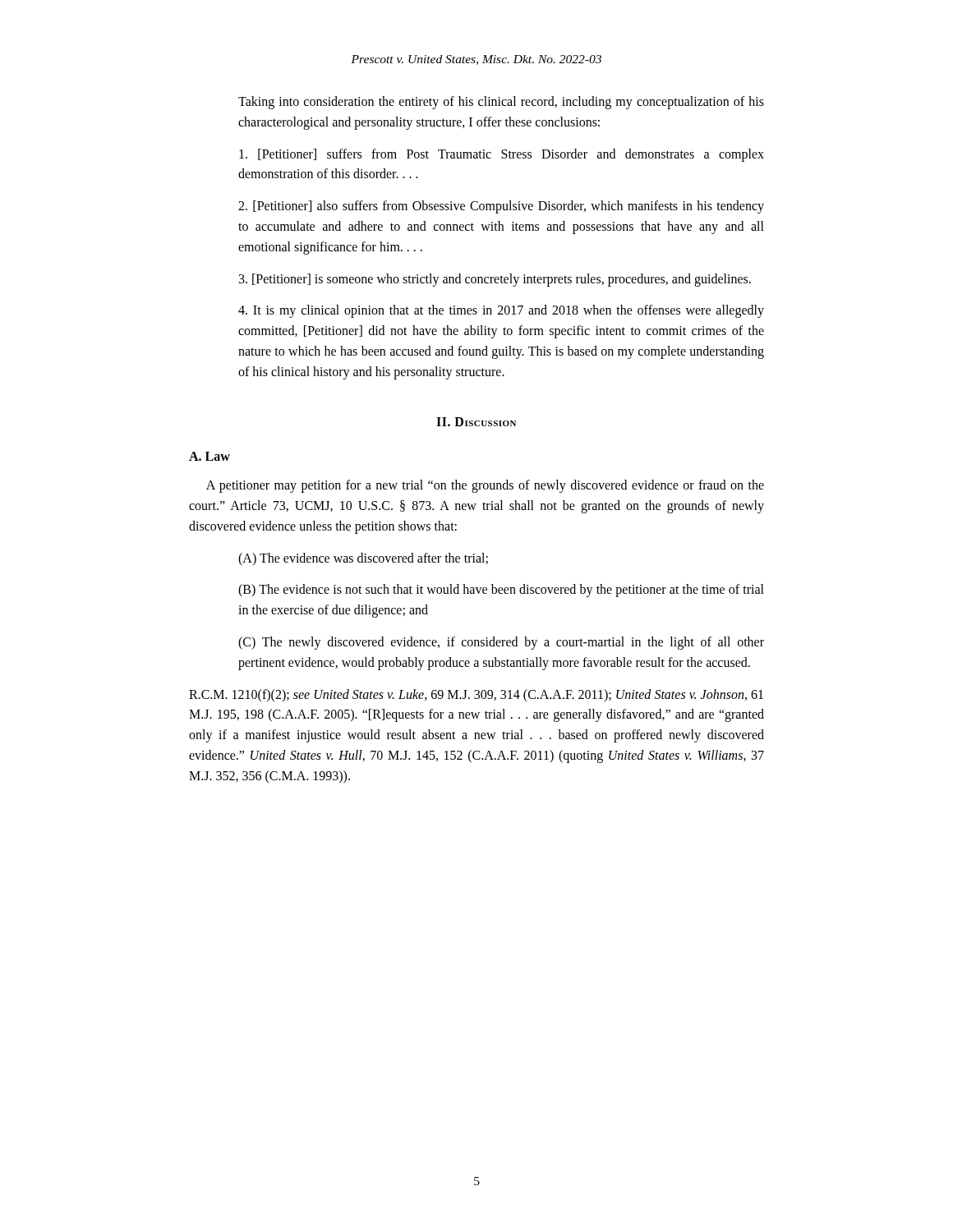Click where it says "II. Discussion"
The width and height of the screenshot is (953, 1232).
pos(476,421)
